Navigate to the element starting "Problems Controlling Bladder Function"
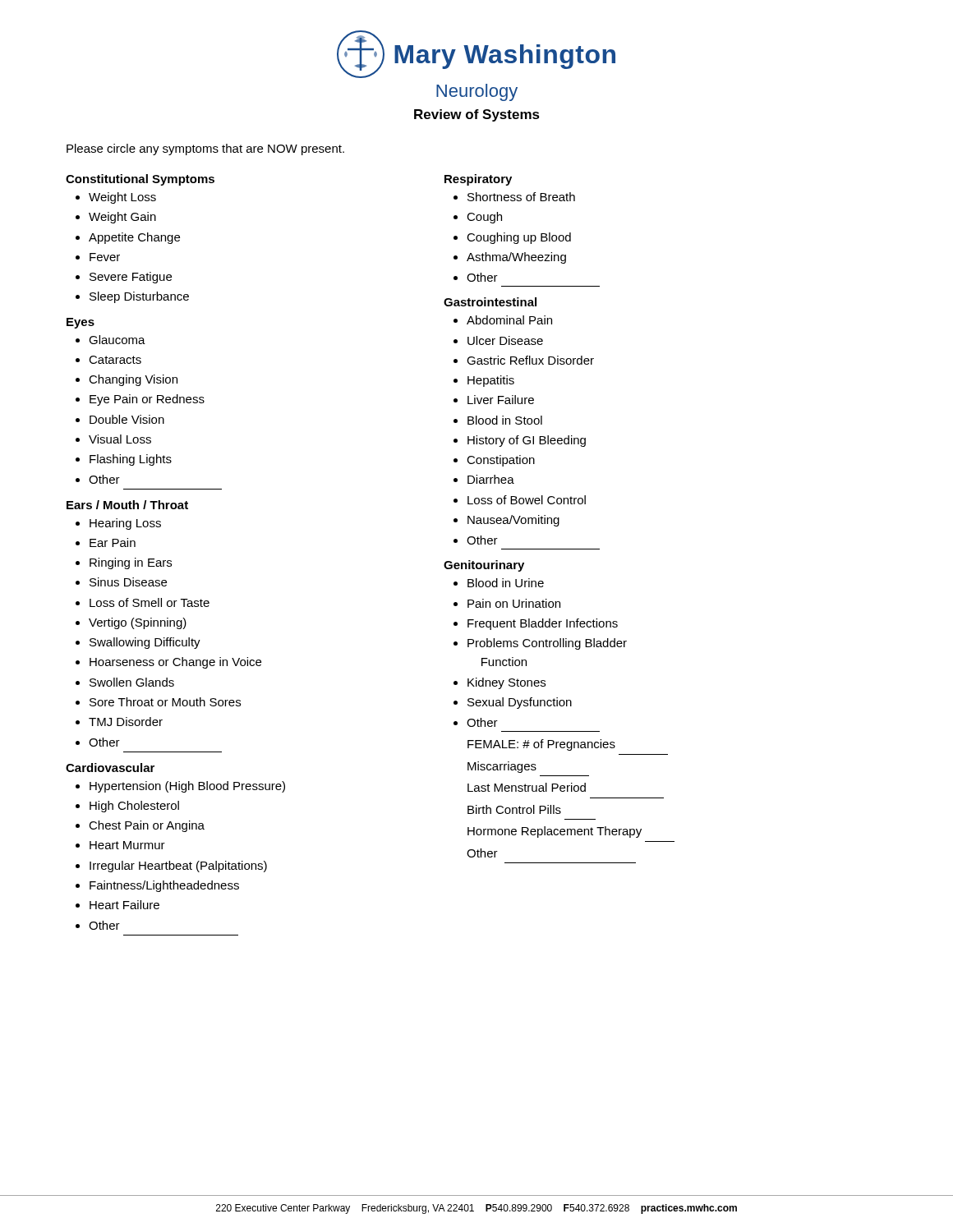 pos(547,652)
